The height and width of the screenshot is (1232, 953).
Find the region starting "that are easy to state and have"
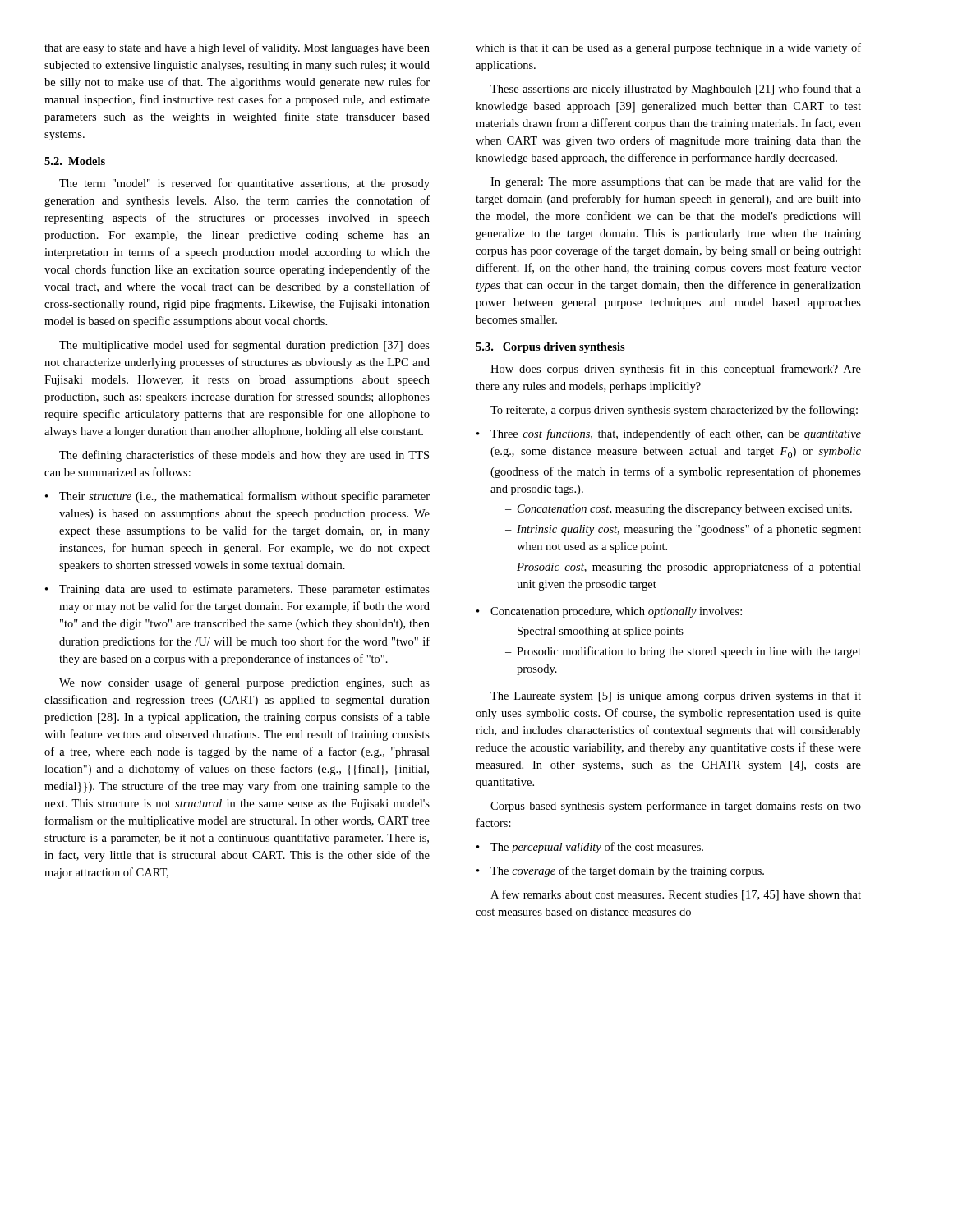click(237, 91)
